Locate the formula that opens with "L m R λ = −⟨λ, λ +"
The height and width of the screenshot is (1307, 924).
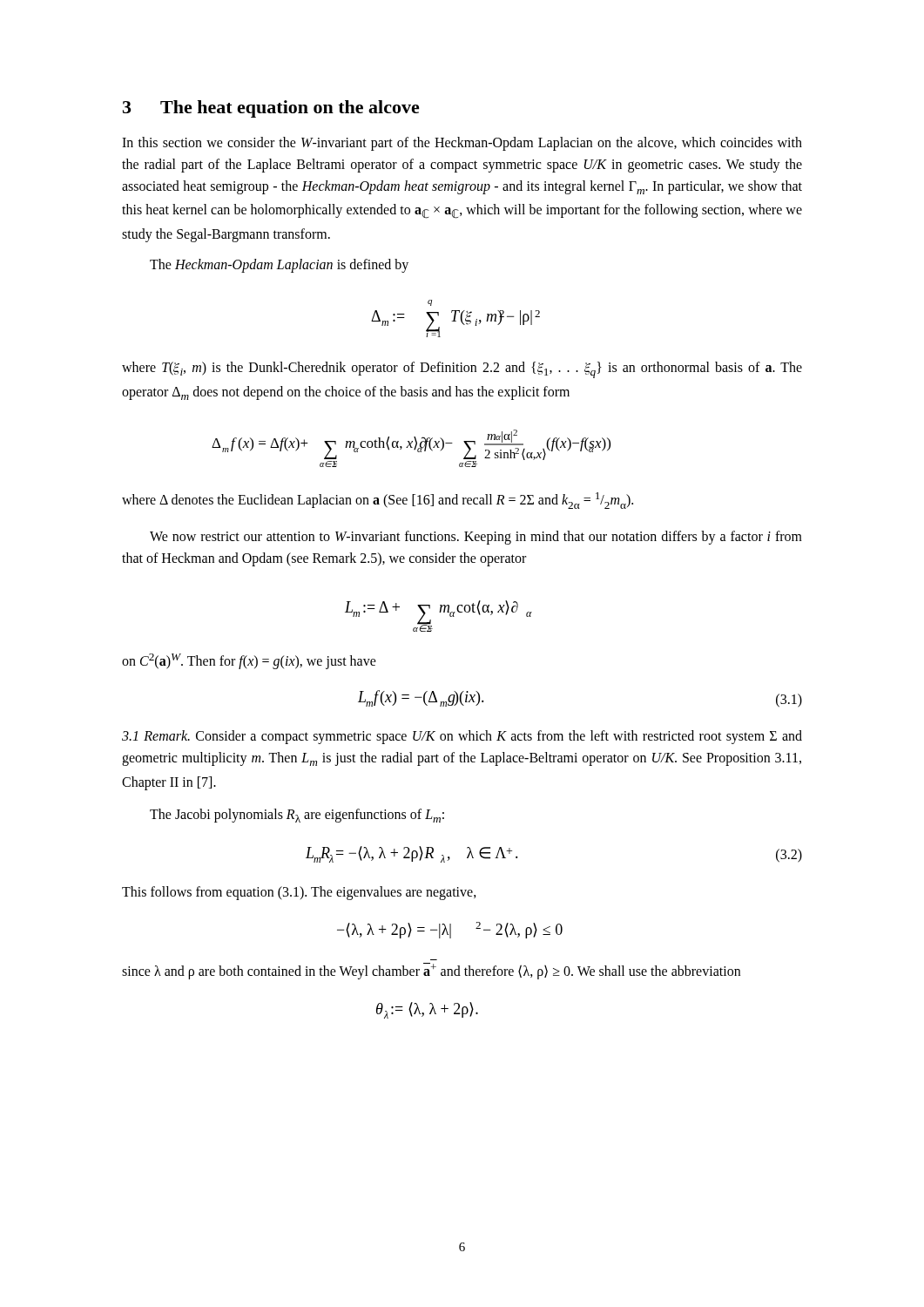tap(413, 853)
